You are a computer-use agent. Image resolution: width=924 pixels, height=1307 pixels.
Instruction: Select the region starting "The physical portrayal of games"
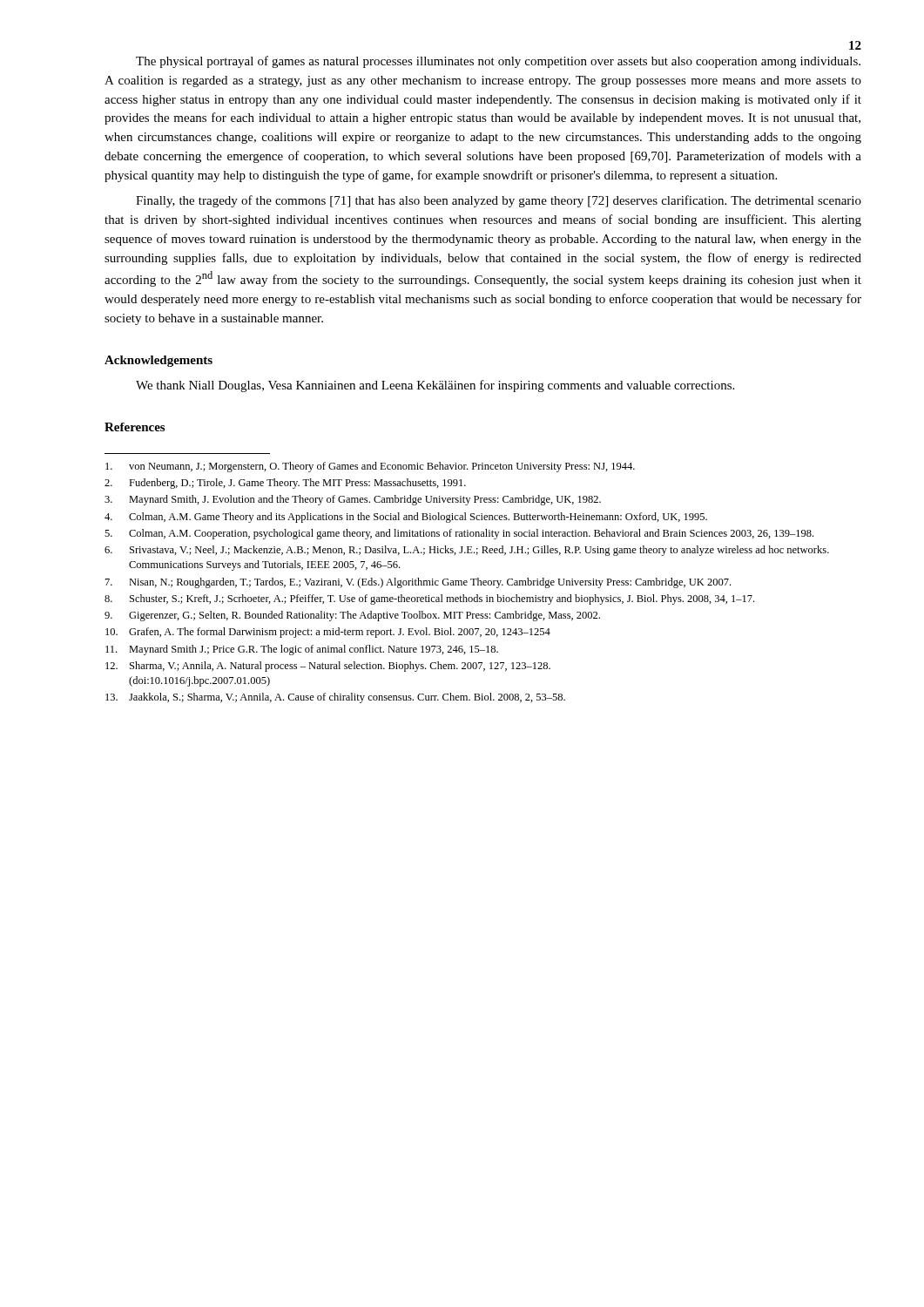[x=483, y=119]
